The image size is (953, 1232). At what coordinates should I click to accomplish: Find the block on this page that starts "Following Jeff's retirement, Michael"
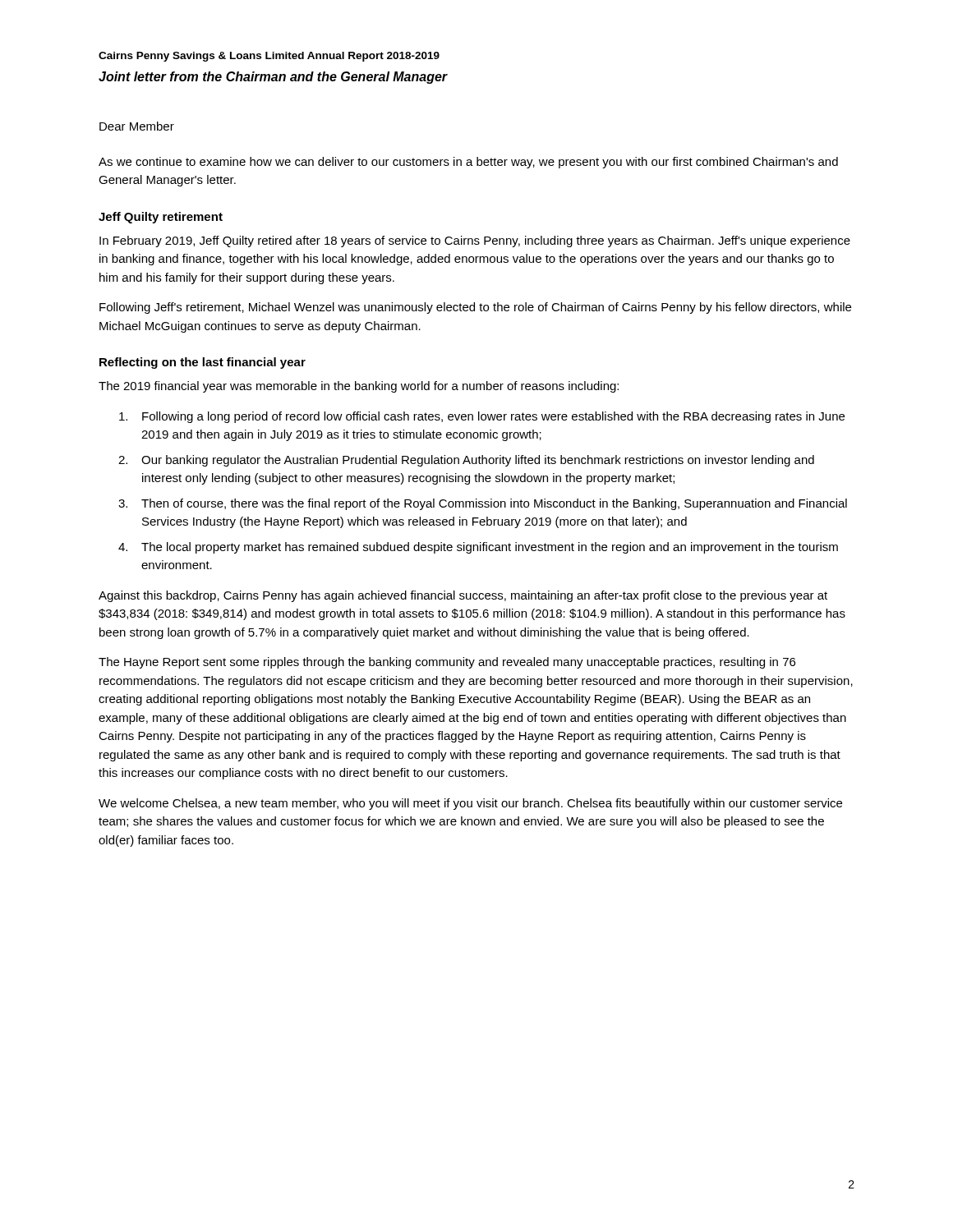pos(475,316)
